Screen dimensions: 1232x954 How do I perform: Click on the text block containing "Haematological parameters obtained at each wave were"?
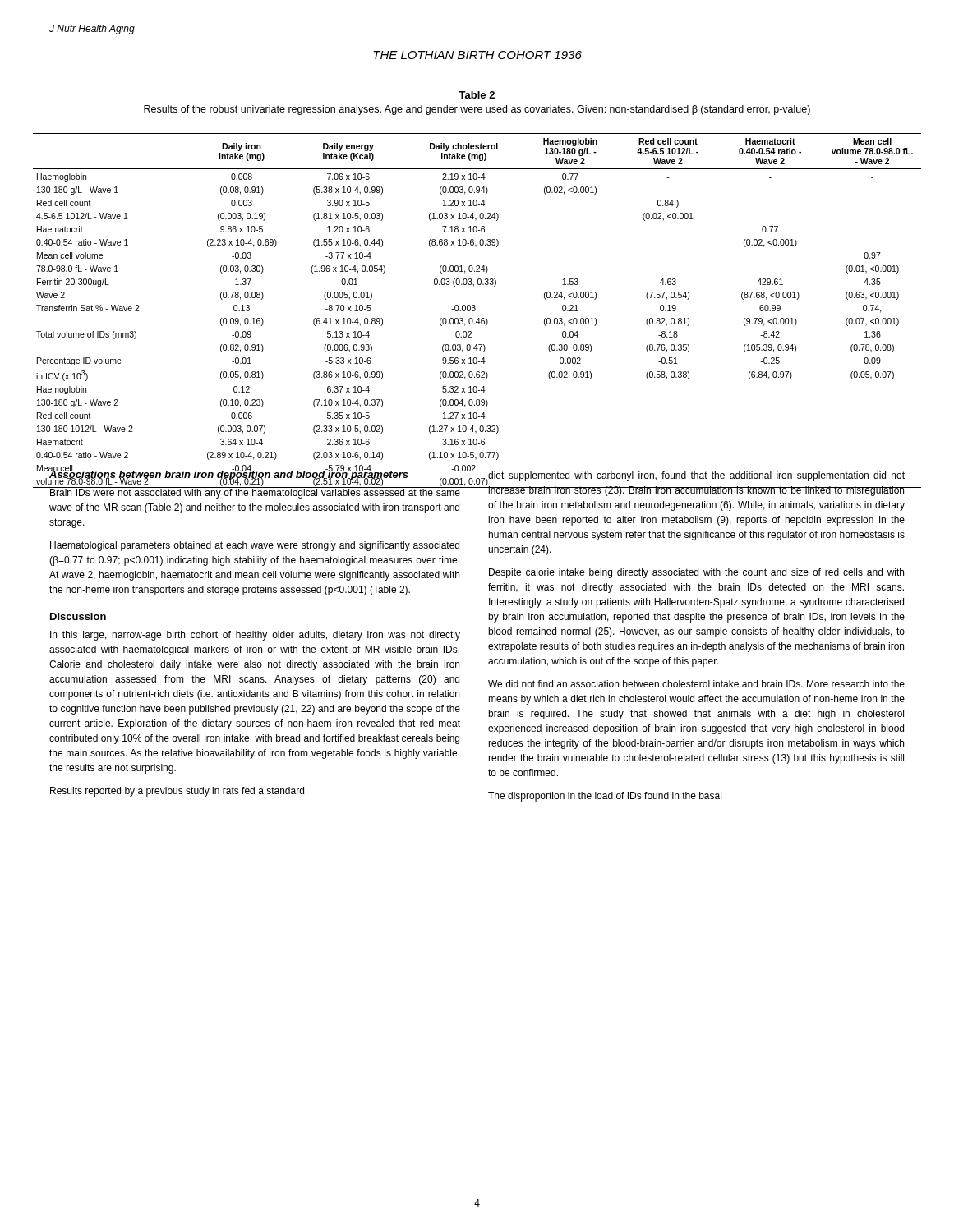[255, 568]
